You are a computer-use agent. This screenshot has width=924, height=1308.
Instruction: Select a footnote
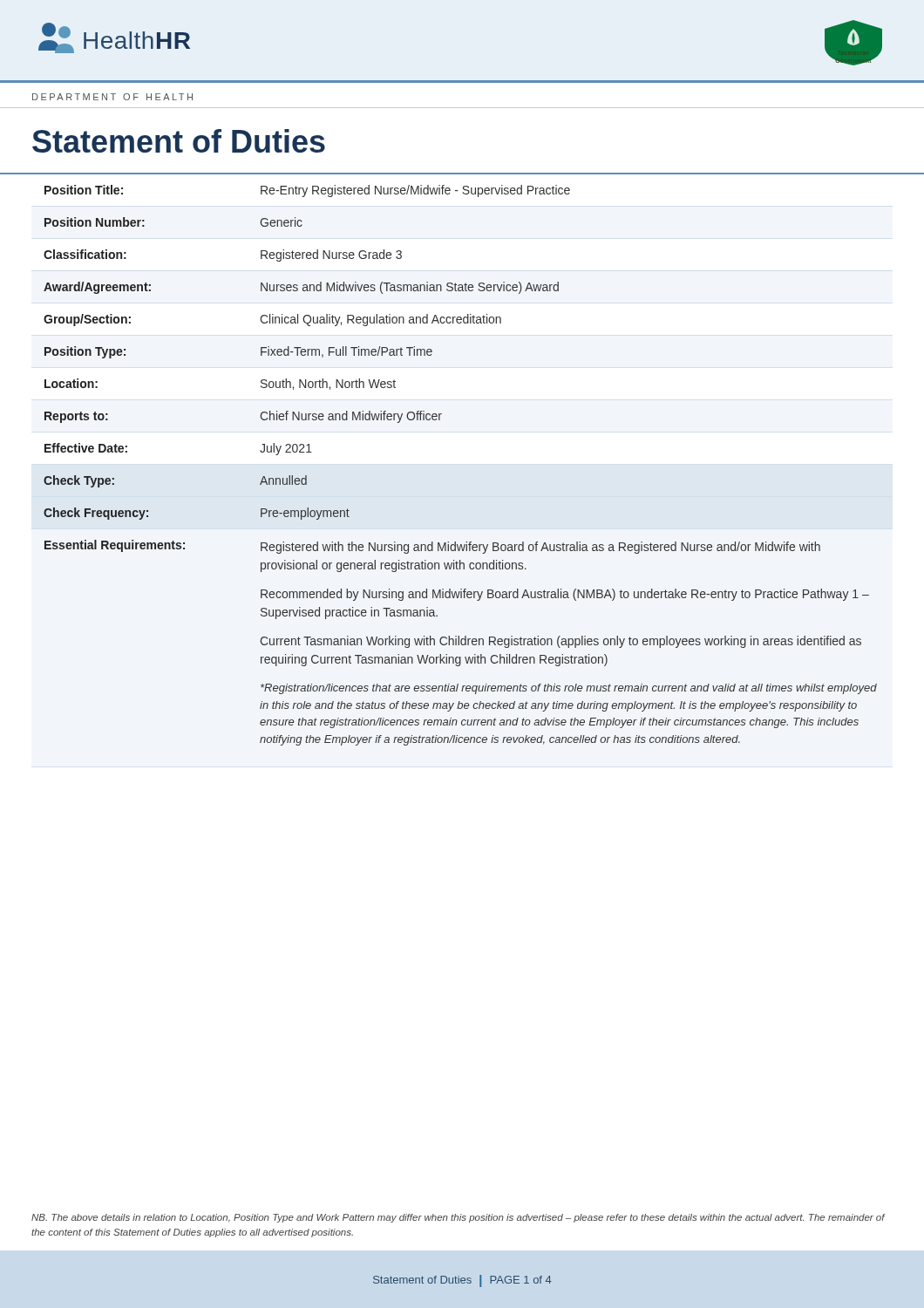(458, 1224)
